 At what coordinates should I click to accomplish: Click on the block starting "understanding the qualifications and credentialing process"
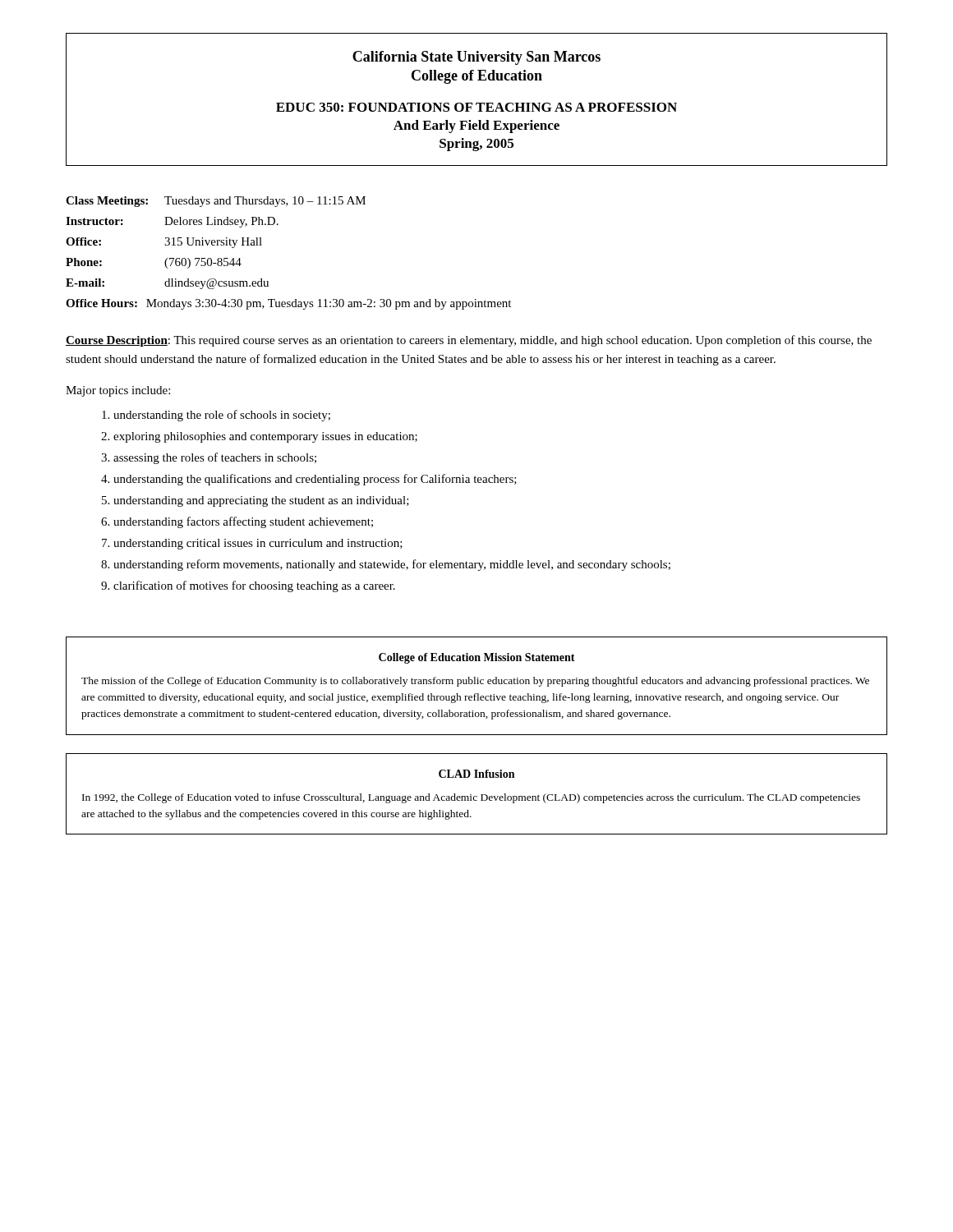click(x=315, y=479)
